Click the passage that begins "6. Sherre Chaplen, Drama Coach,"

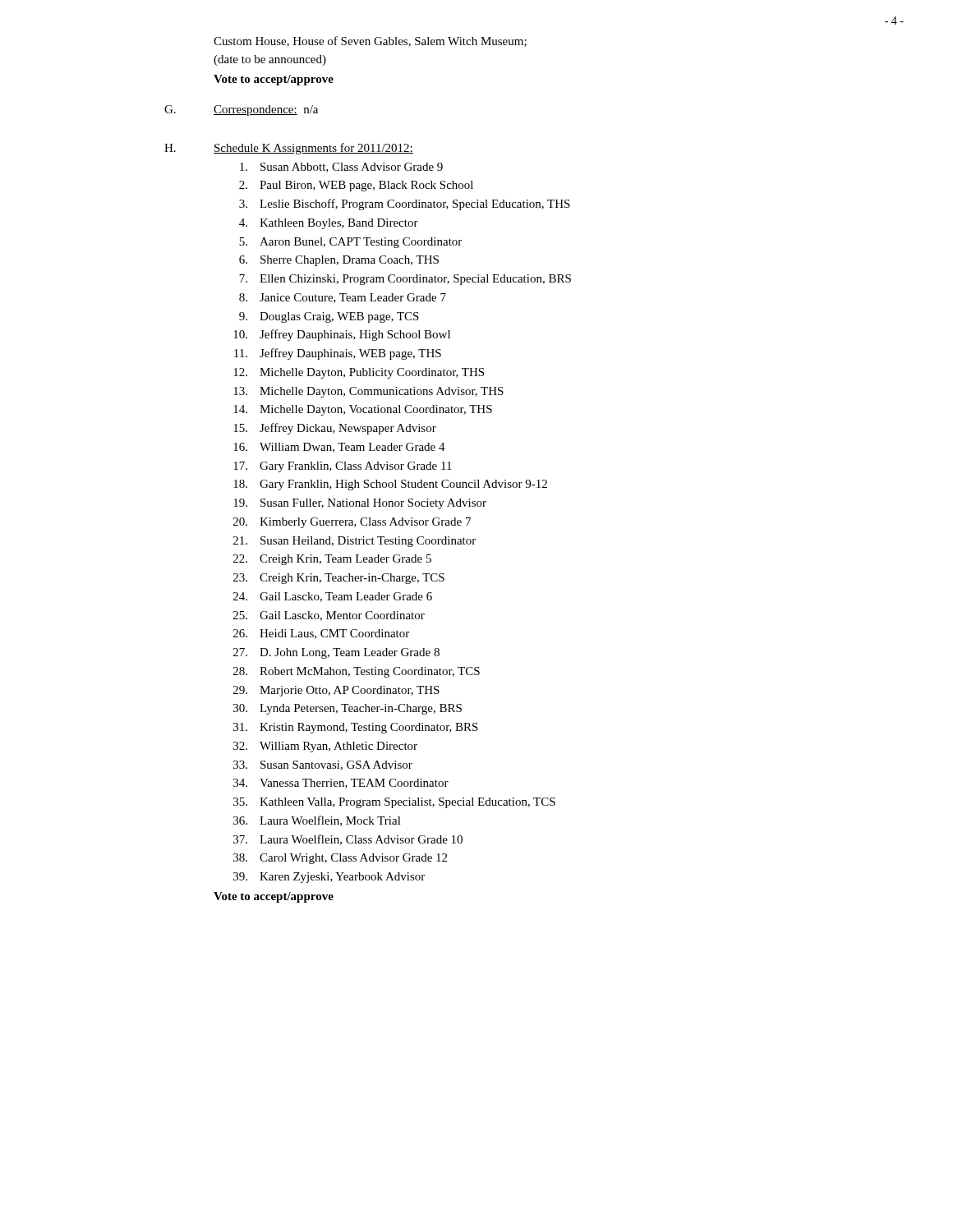[326, 261]
